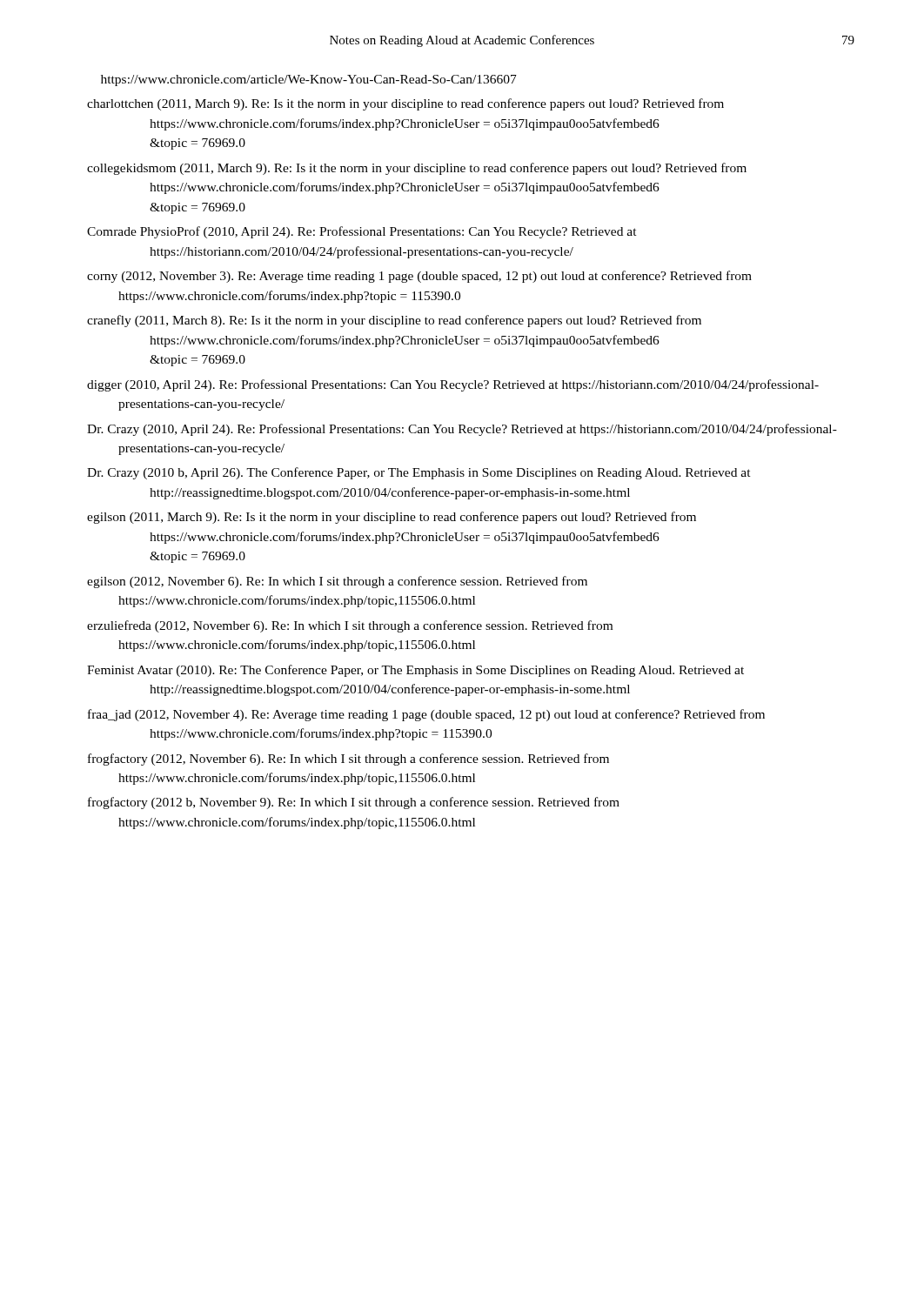This screenshot has height=1305, width=924.
Task: Click on the block starting "egilson (2012, November 6). Re: In which"
Action: [x=337, y=590]
